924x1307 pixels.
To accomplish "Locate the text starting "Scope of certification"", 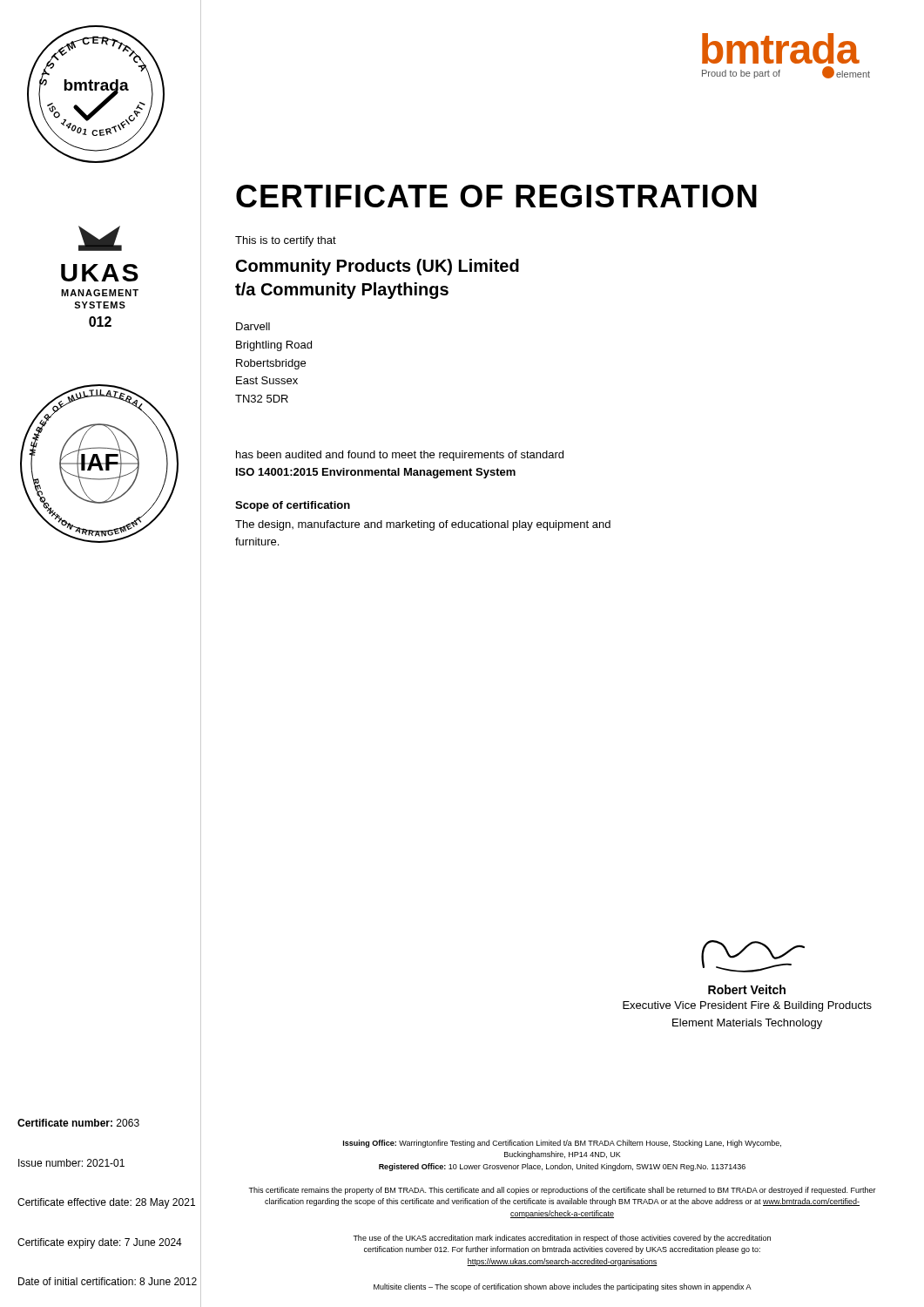I will tap(293, 505).
